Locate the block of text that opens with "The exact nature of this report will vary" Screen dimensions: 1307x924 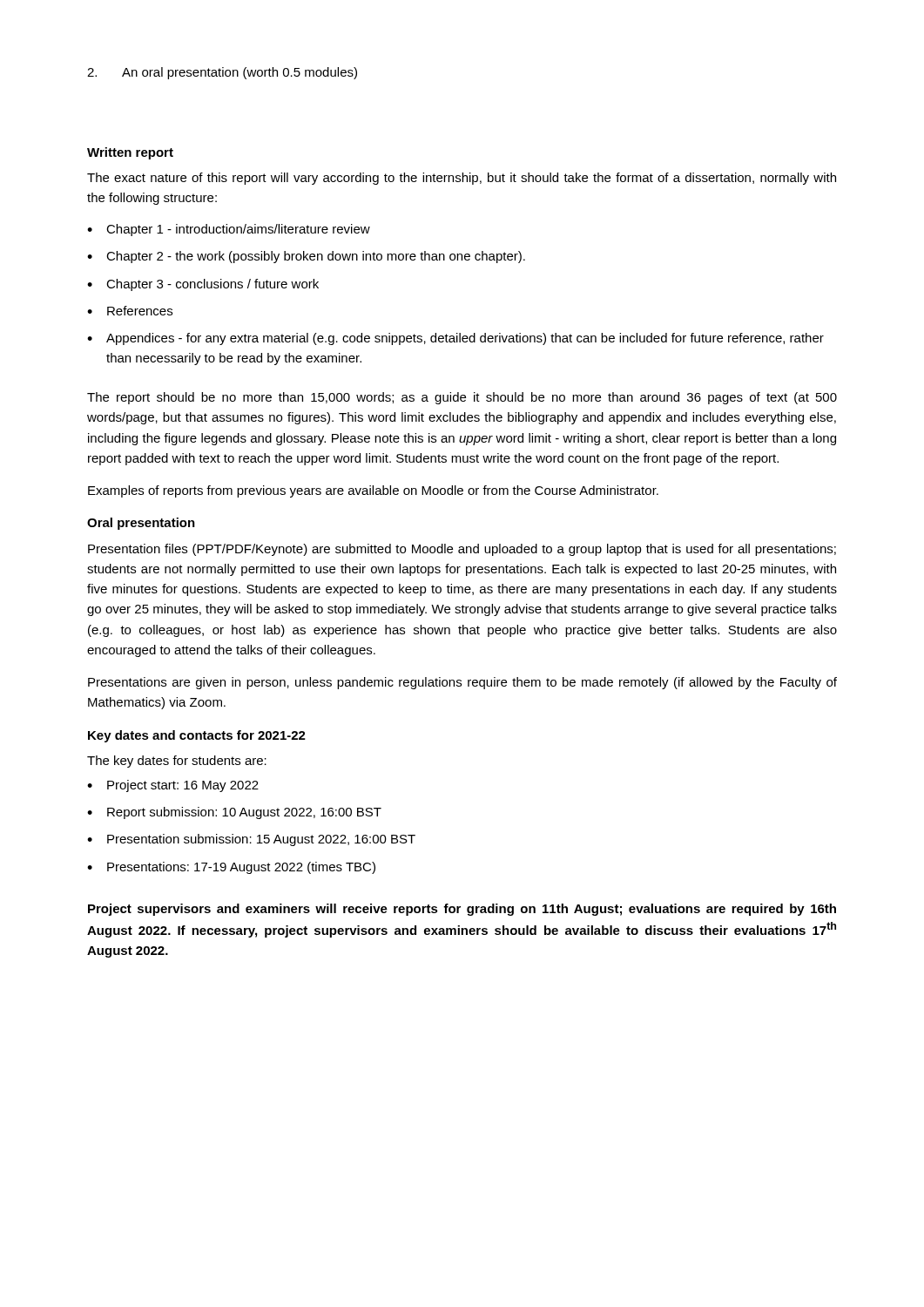click(462, 187)
